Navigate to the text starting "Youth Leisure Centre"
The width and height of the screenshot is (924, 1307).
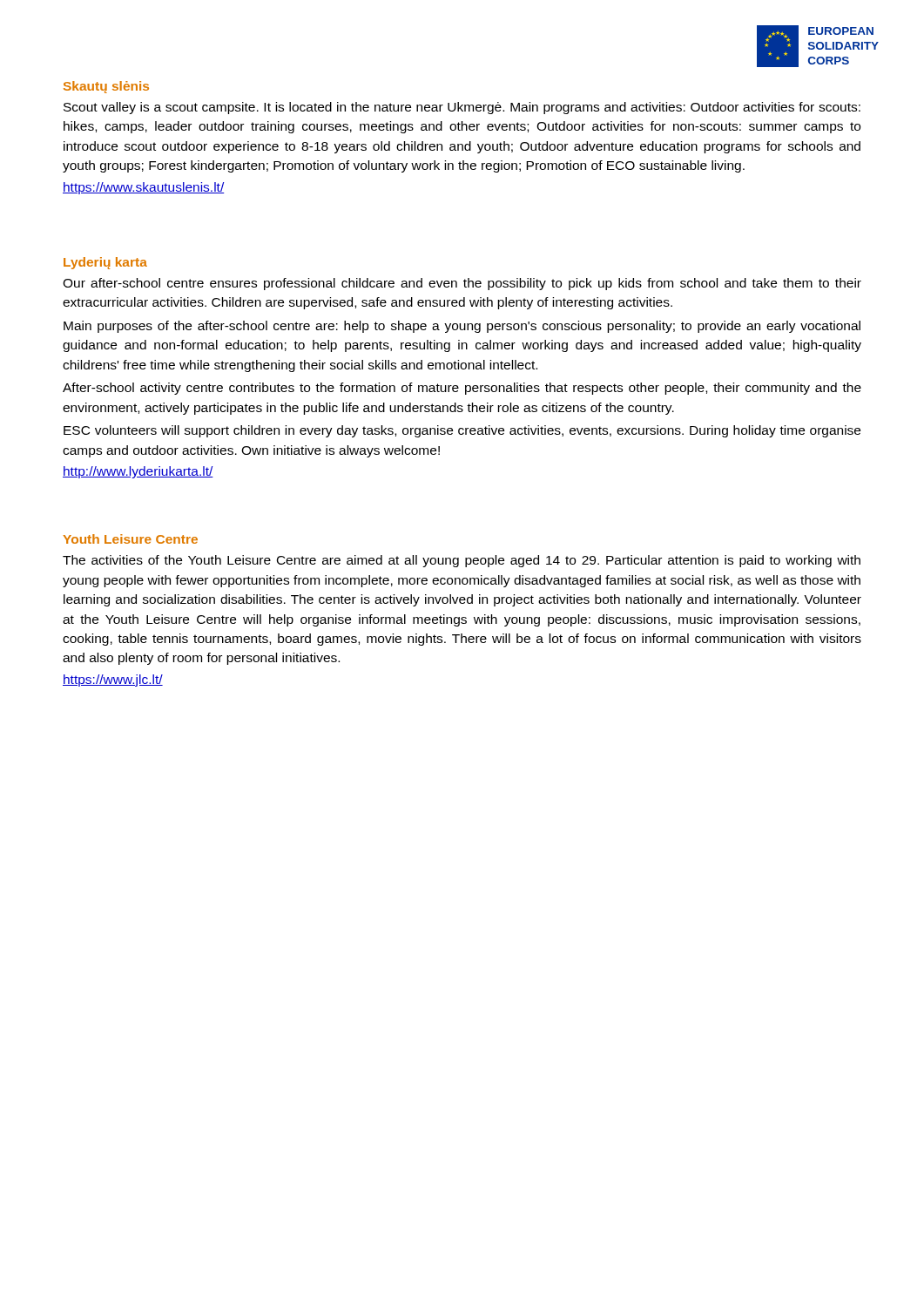[130, 539]
